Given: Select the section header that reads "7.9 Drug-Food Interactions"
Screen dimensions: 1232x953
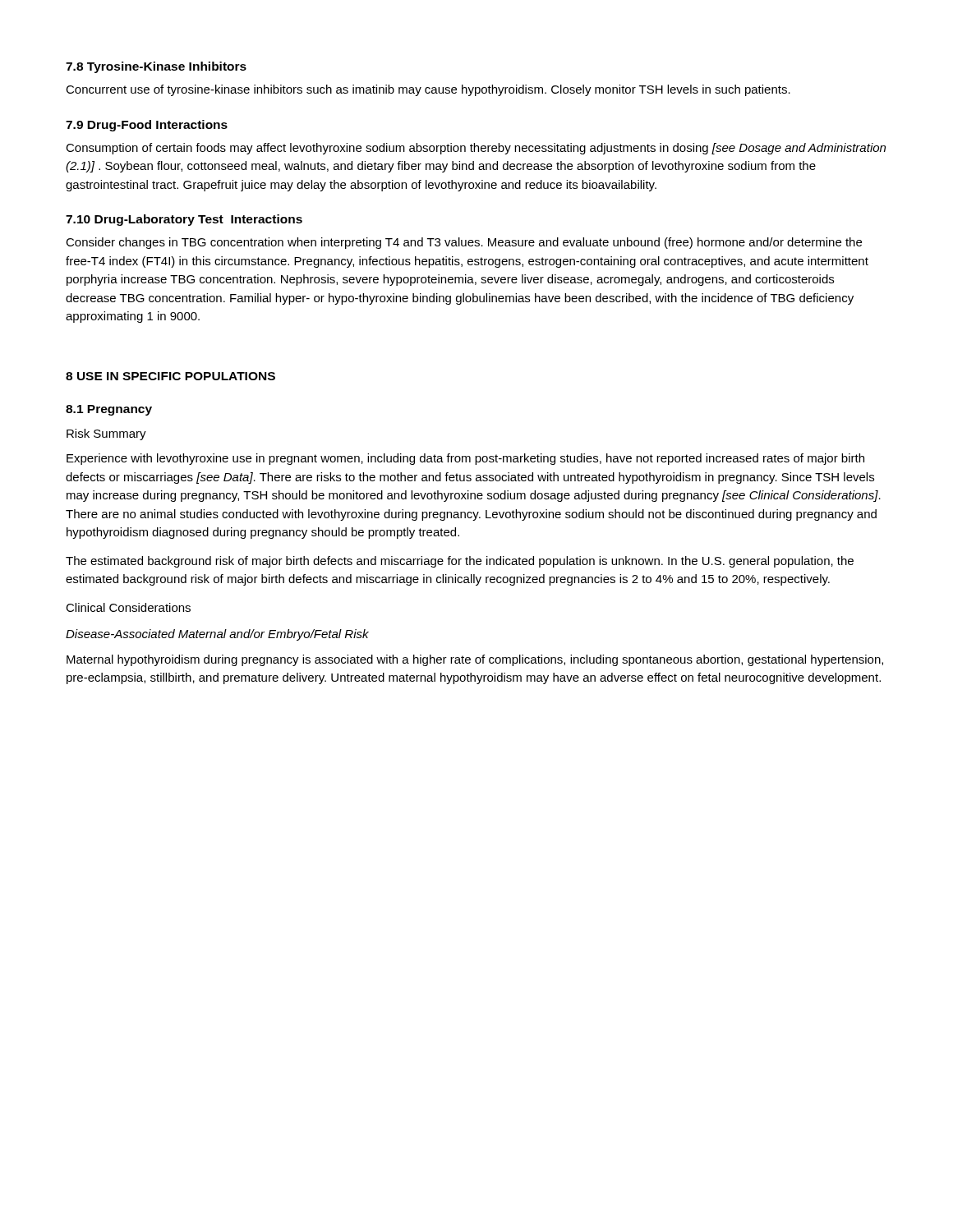Looking at the screenshot, I should pyautogui.click(x=147, y=124).
